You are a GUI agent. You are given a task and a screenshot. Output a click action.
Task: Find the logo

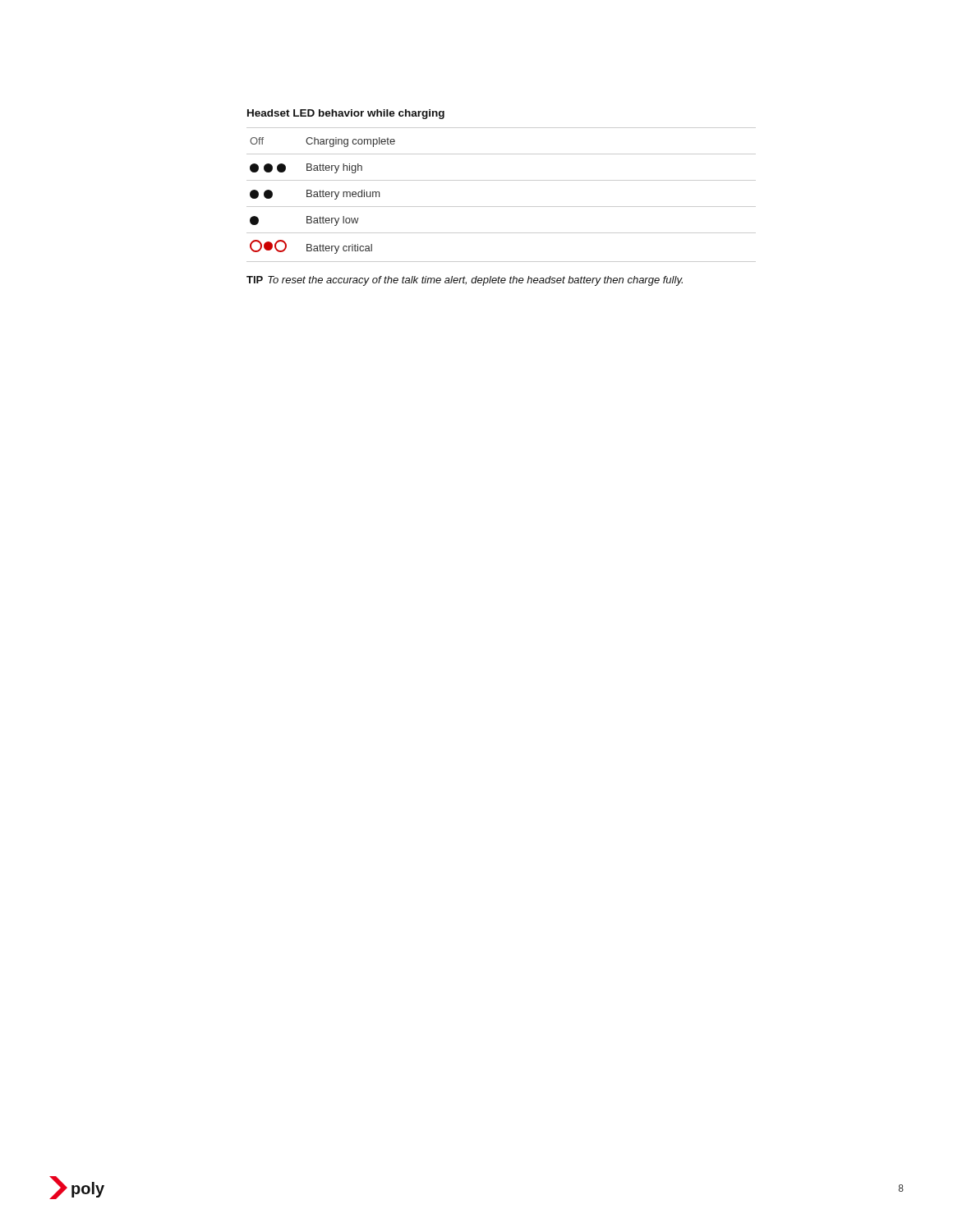pos(86,1188)
